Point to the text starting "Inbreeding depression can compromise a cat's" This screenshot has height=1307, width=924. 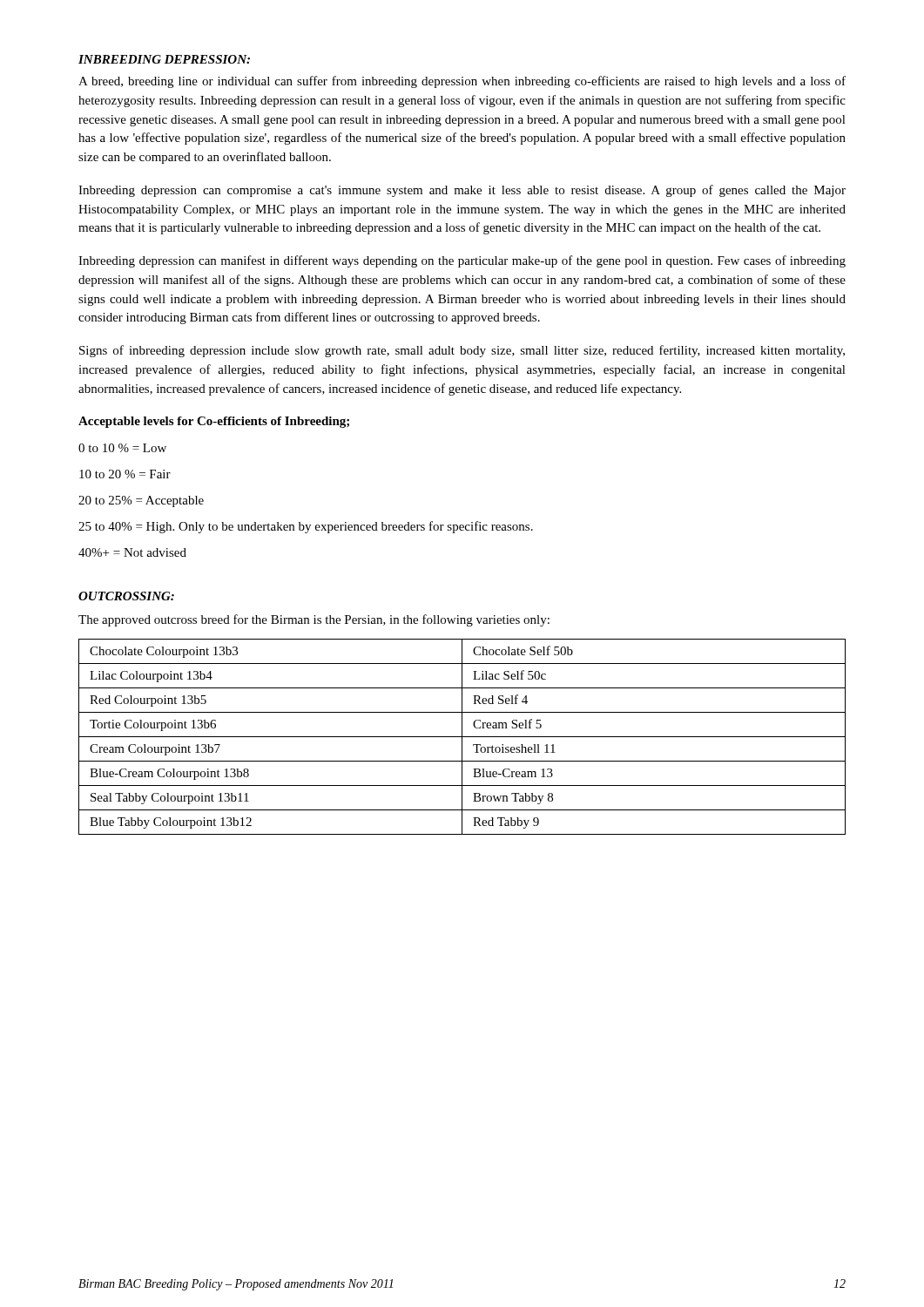[462, 209]
